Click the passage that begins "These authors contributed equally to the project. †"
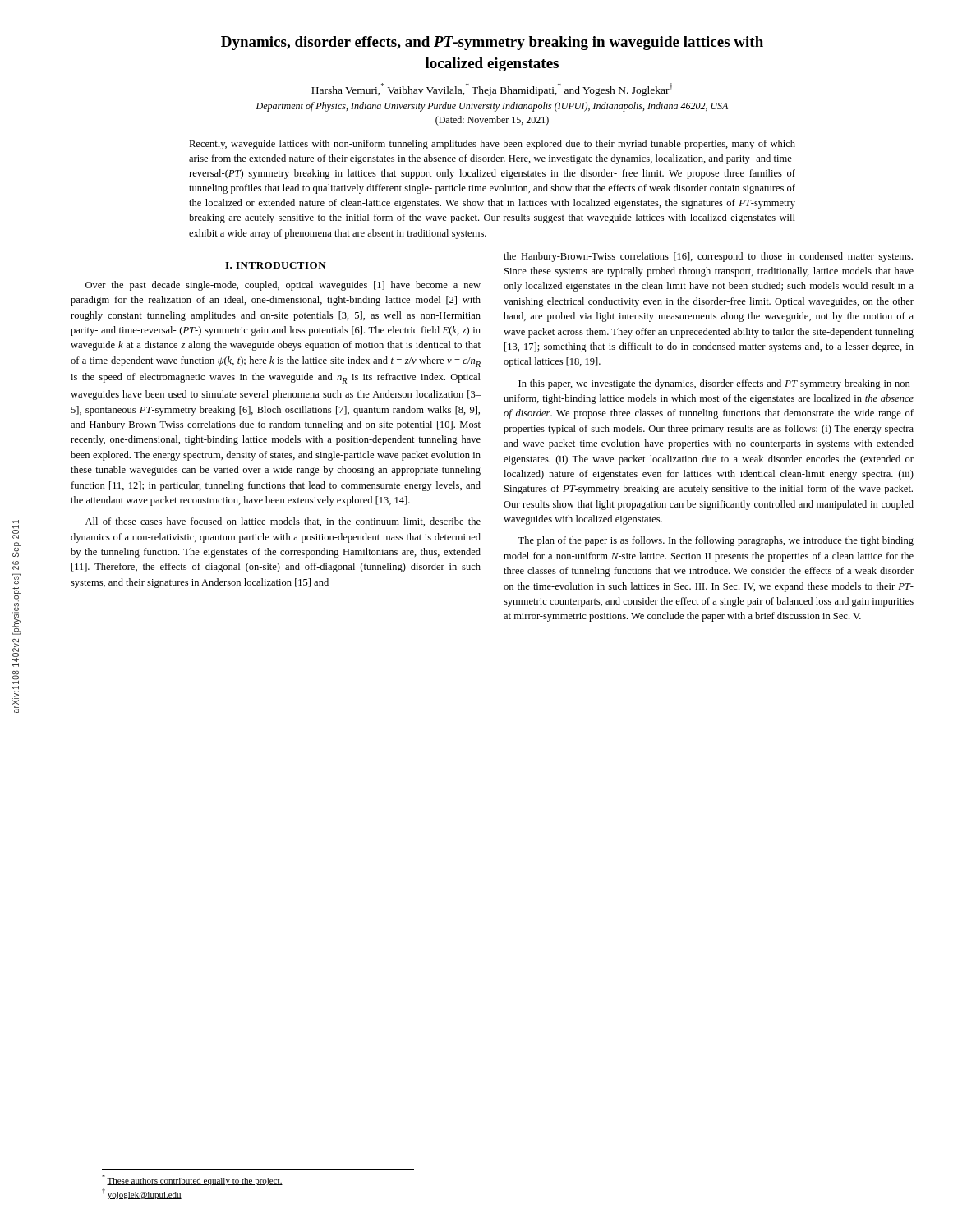Image resolution: width=953 pixels, height=1232 pixels. (192, 1186)
